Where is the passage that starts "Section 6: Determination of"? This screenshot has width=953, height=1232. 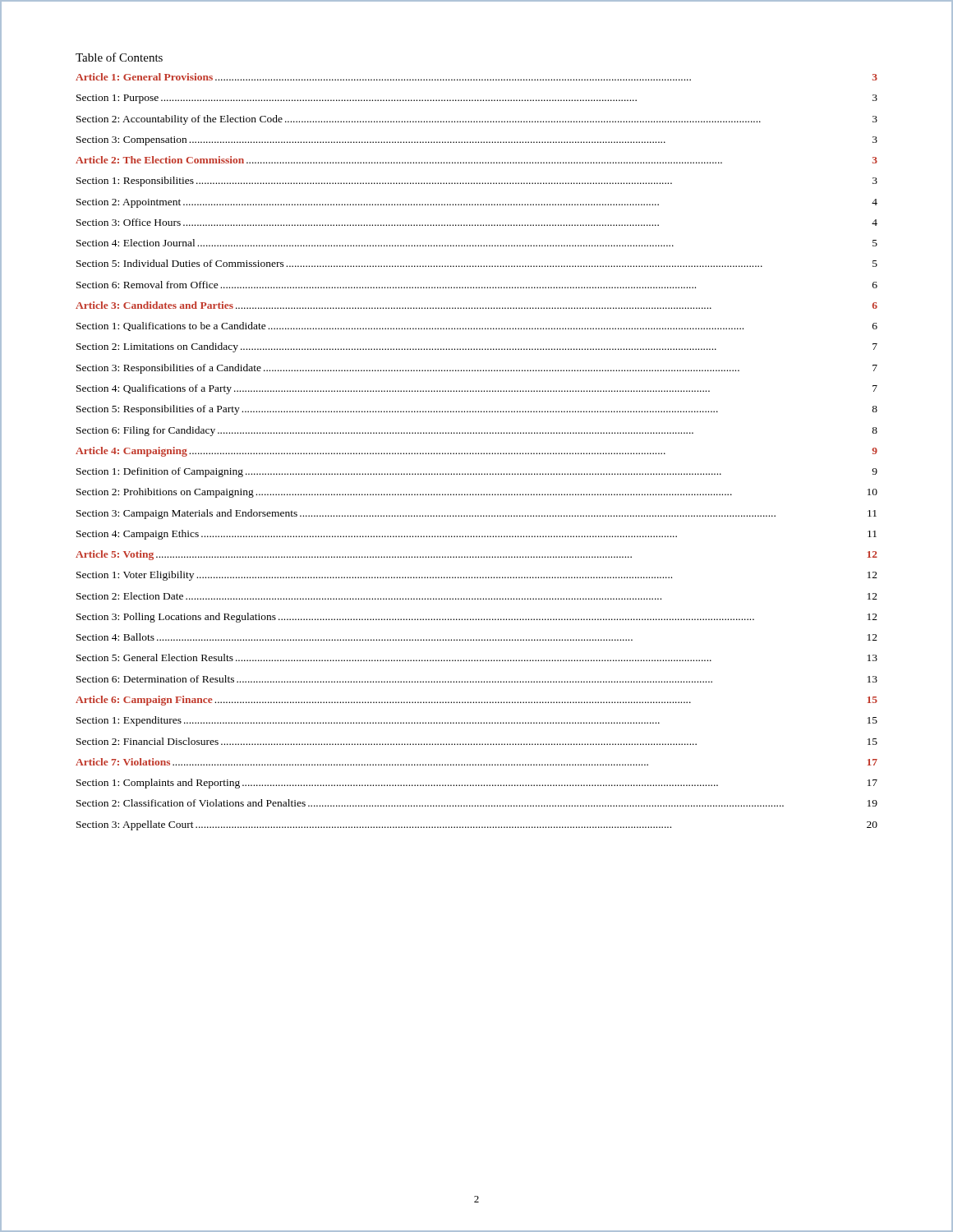pyautogui.click(x=476, y=679)
